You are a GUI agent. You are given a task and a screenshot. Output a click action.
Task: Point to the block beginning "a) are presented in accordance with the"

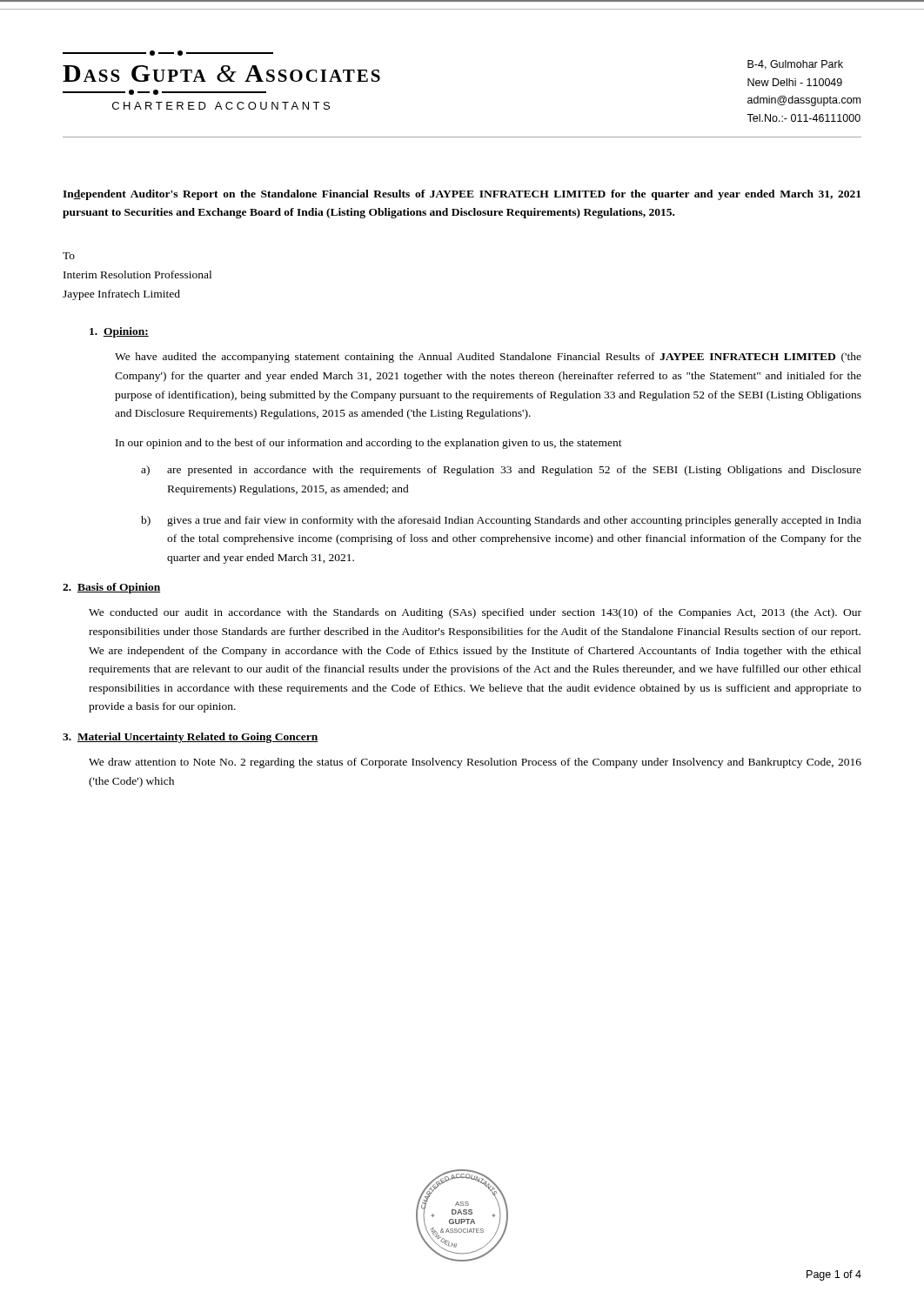click(x=501, y=479)
